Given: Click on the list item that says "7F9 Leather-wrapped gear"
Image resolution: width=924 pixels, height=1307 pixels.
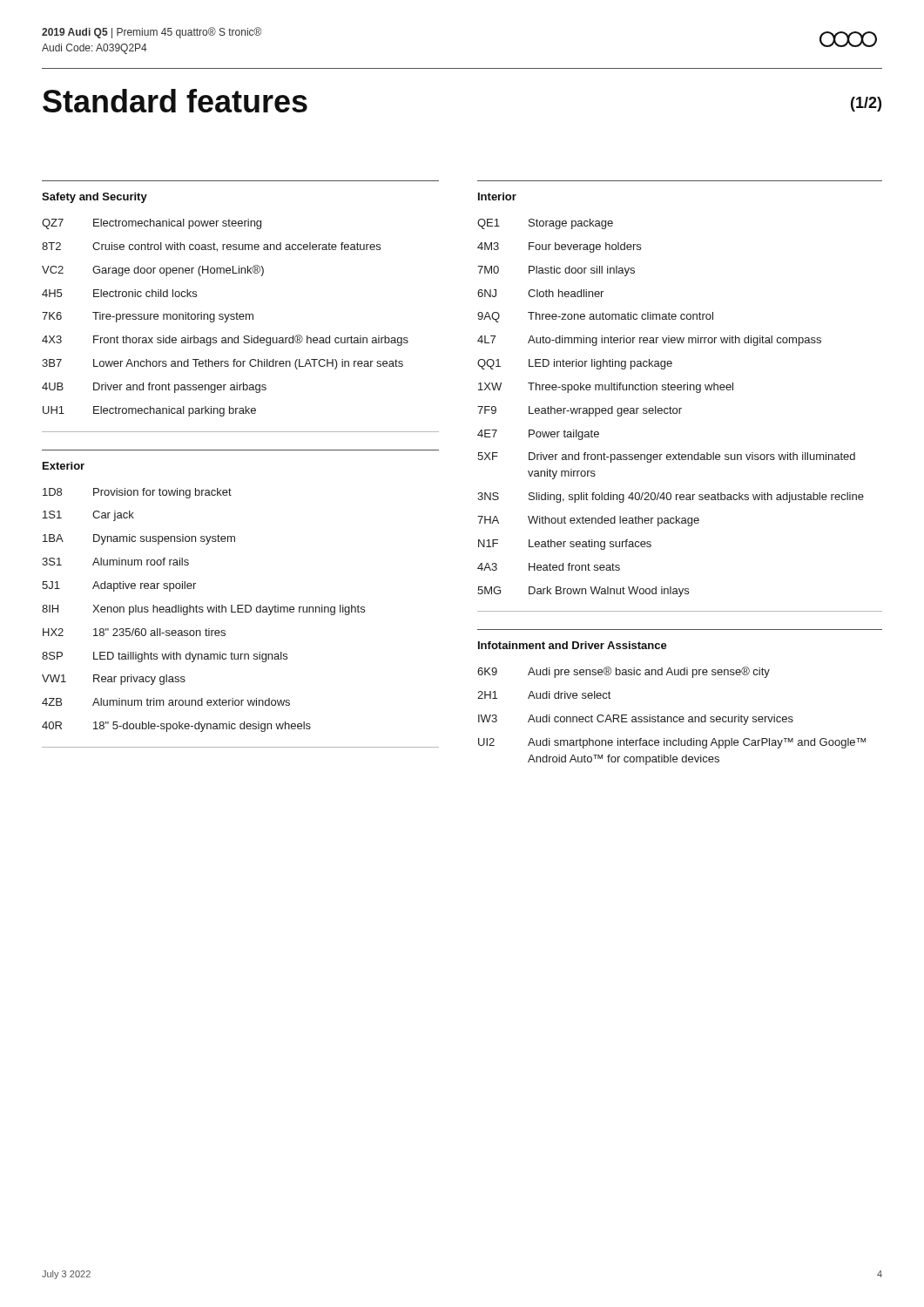Looking at the screenshot, I should pyautogui.click(x=680, y=411).
